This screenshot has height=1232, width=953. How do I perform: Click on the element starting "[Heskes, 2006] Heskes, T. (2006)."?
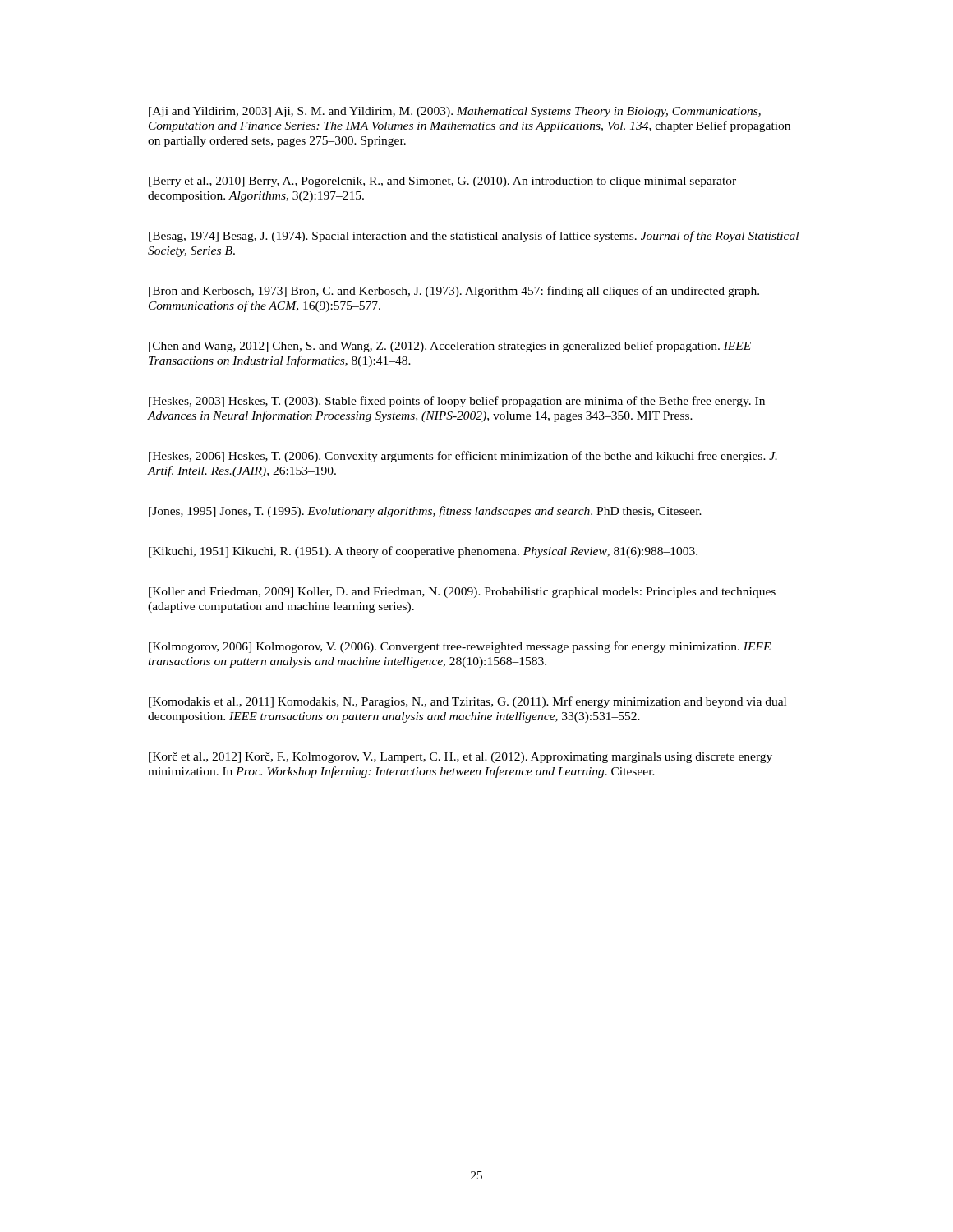pyautogui.click(x=476, y=463)
